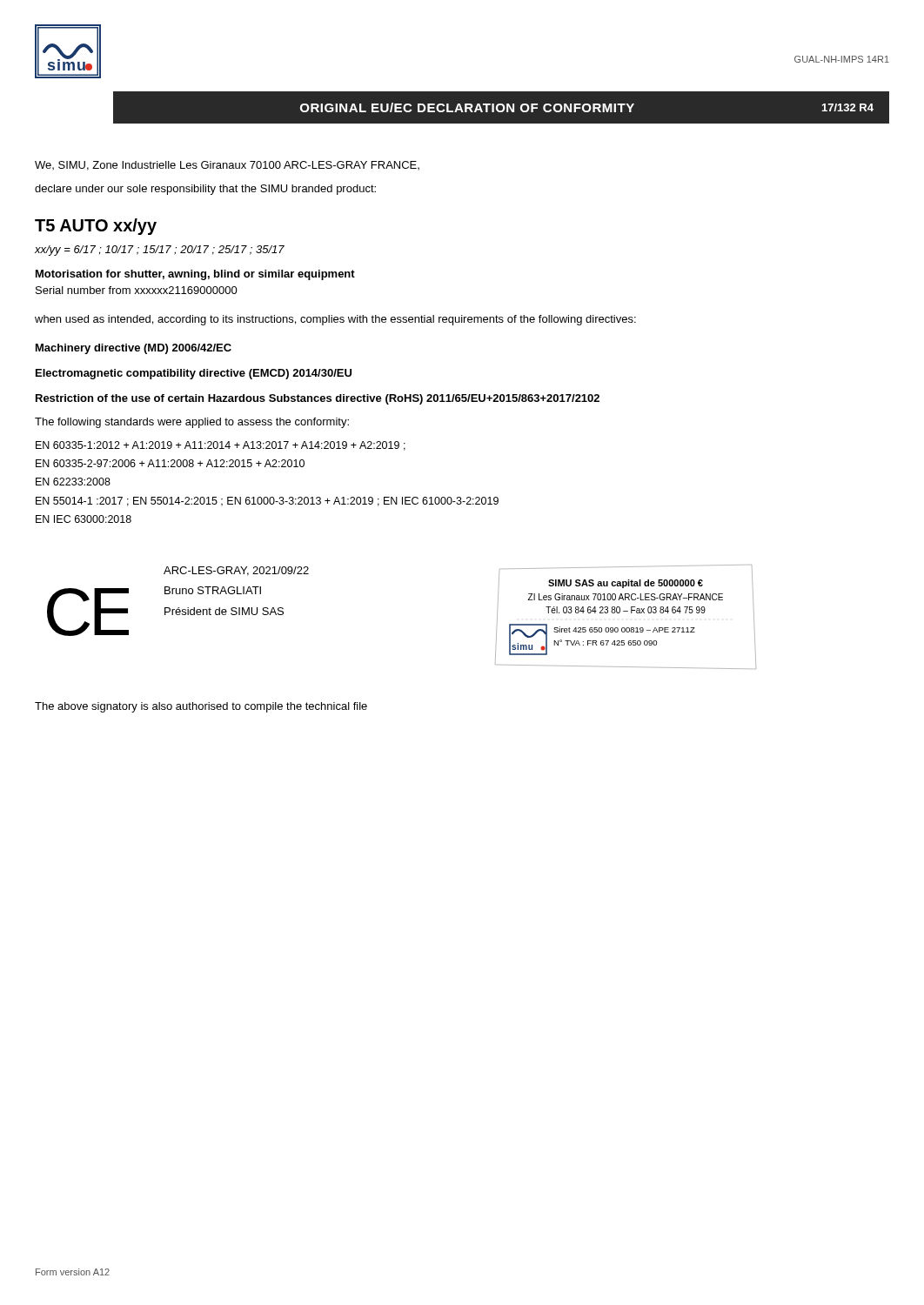Find the title that says "T5 AUTO xx/yy"
Image resolution: width=924 pixels, height=1305 pixels.
(x=96, y=225)
